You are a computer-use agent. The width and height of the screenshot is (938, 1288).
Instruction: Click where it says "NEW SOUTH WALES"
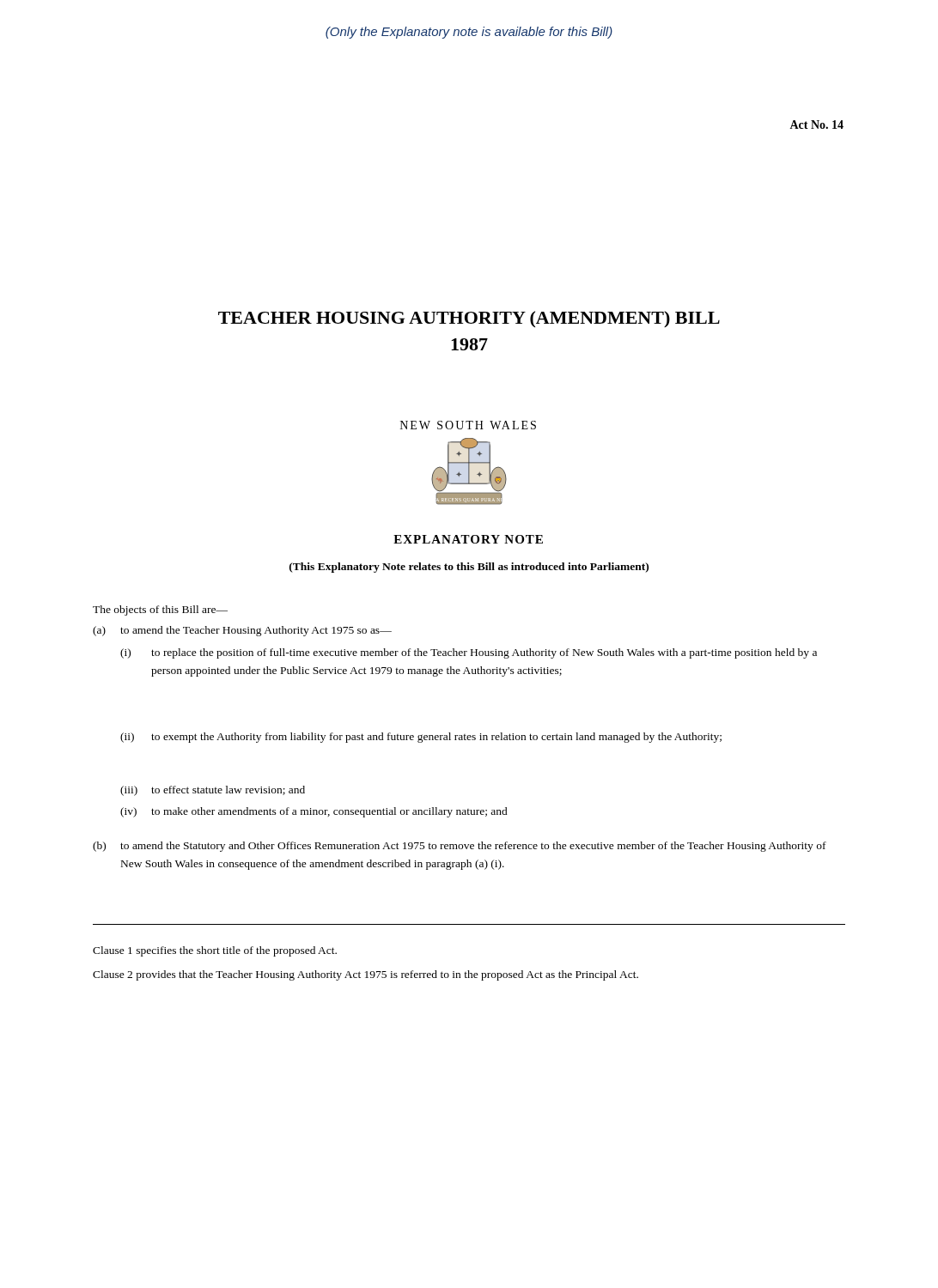(x=469, y=425)
